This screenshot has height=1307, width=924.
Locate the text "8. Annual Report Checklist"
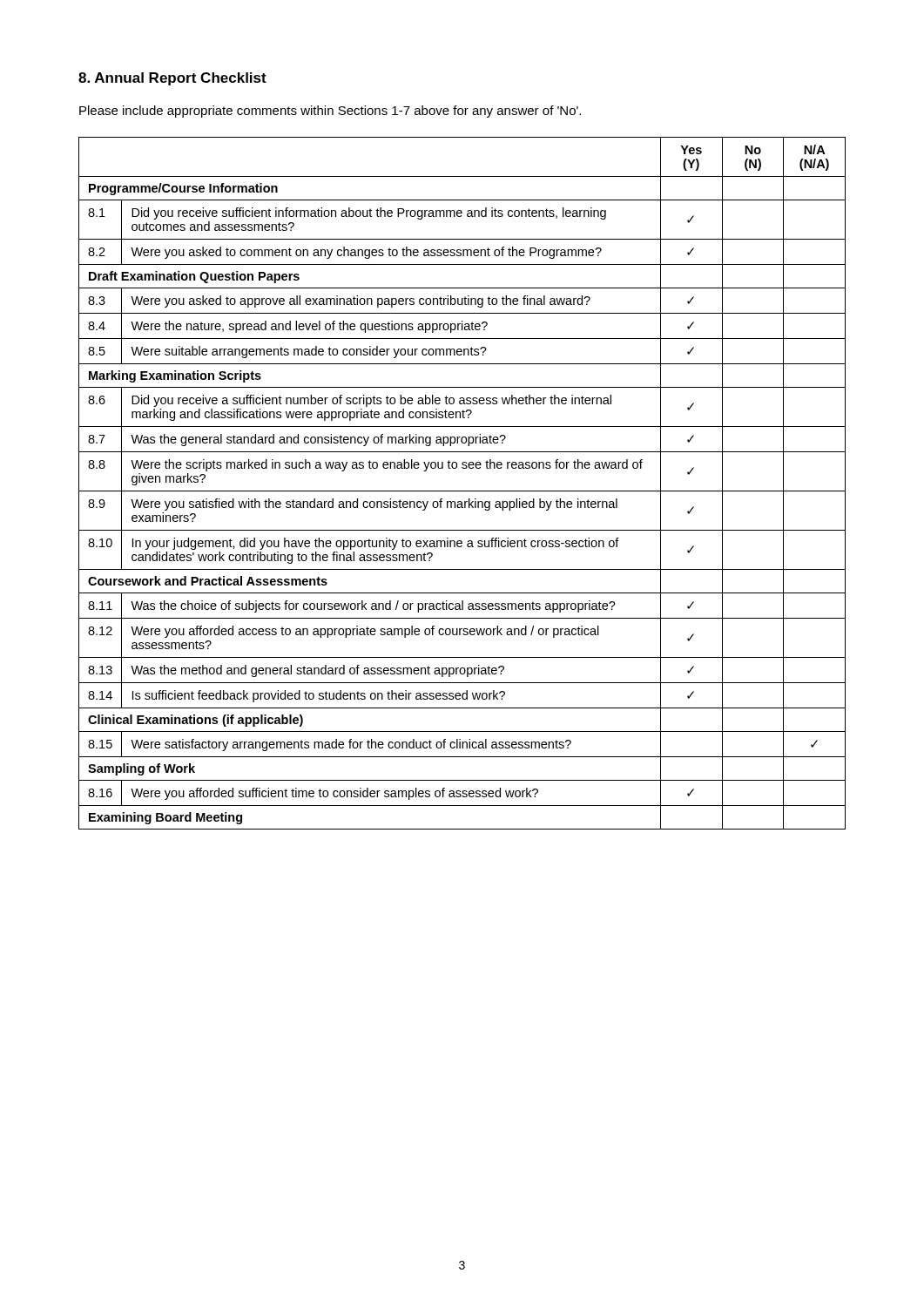pyautogui.click(x=172, y=78)
